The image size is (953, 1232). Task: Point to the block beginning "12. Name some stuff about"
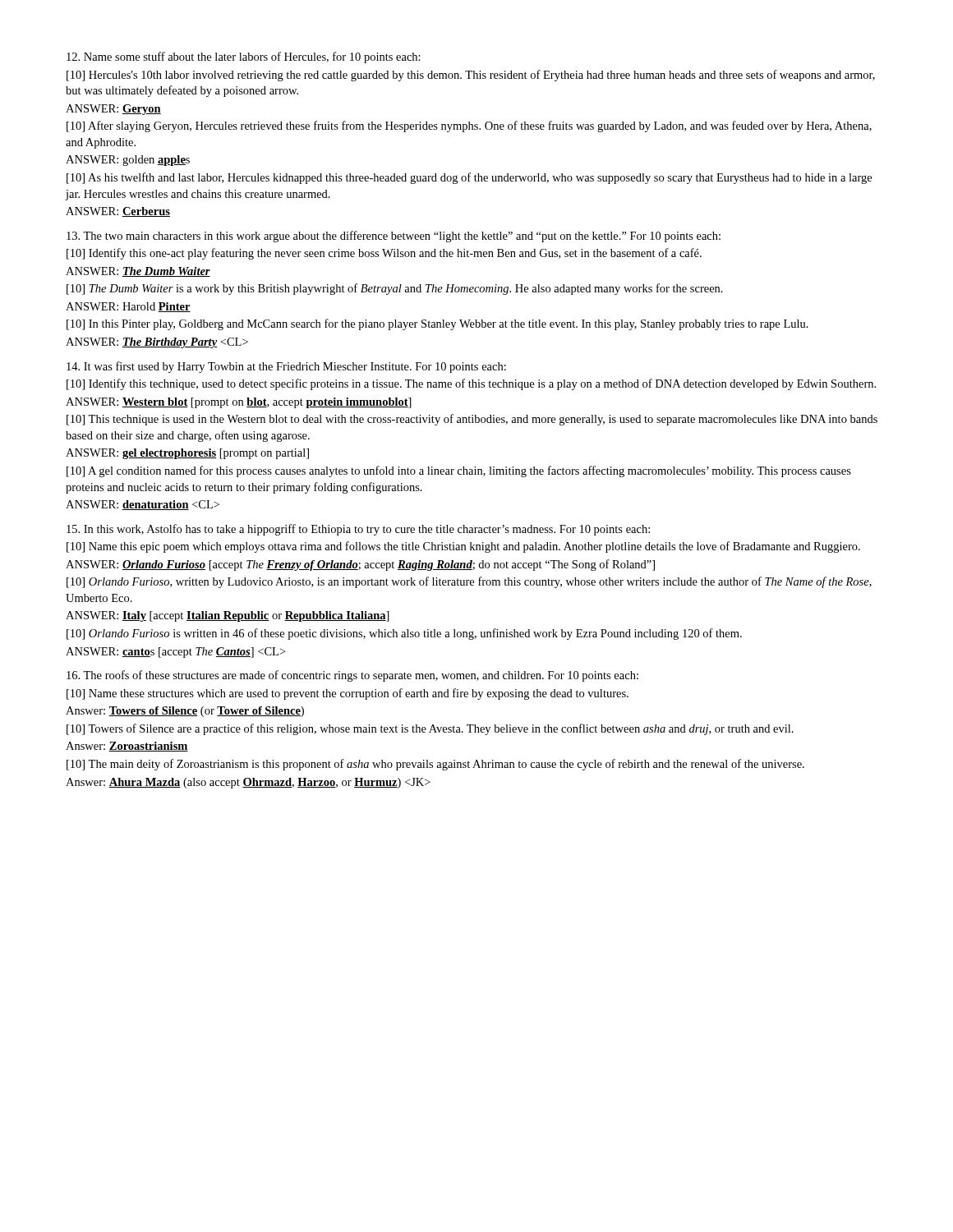(476, 135)
